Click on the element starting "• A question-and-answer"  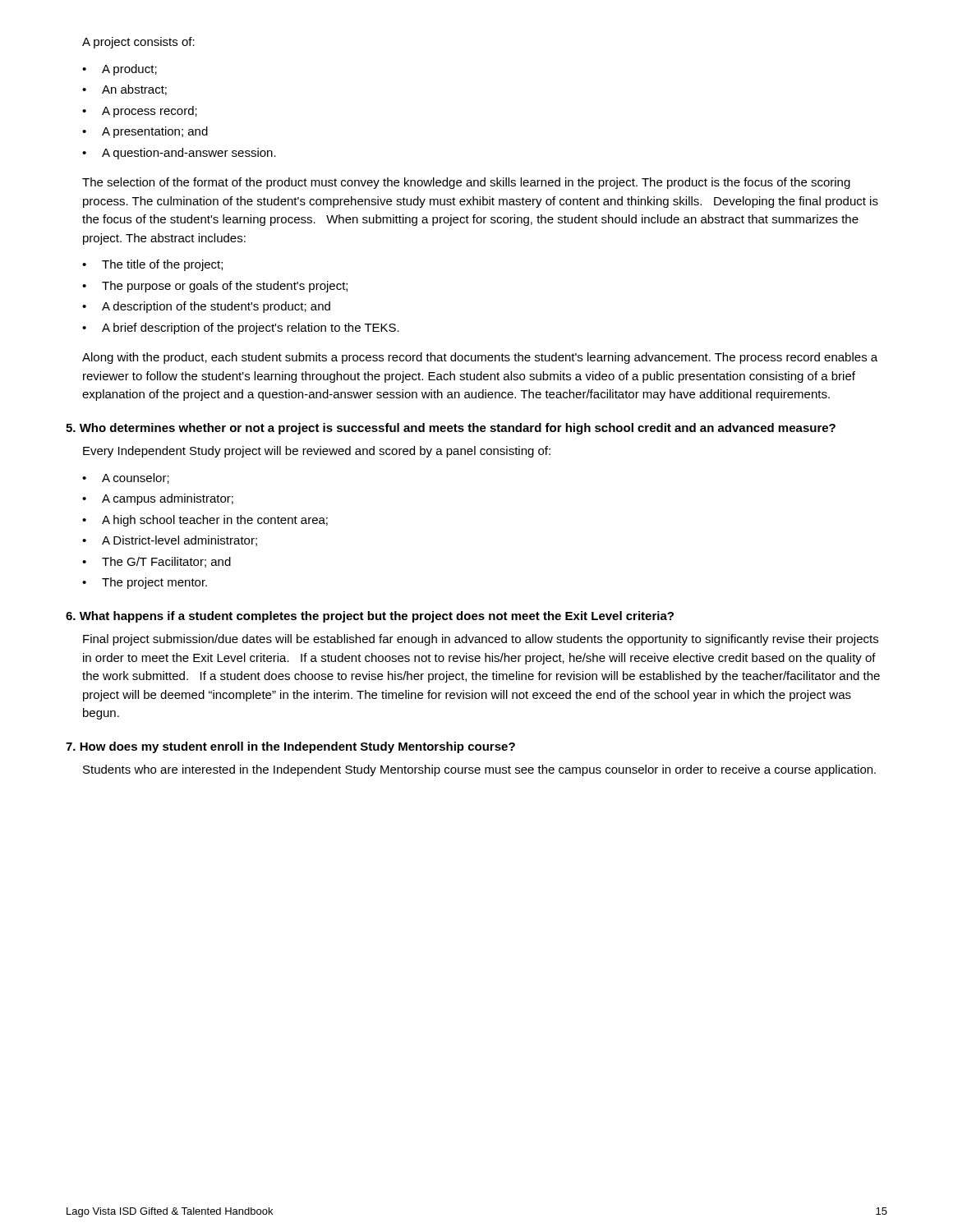click(179, 153)
